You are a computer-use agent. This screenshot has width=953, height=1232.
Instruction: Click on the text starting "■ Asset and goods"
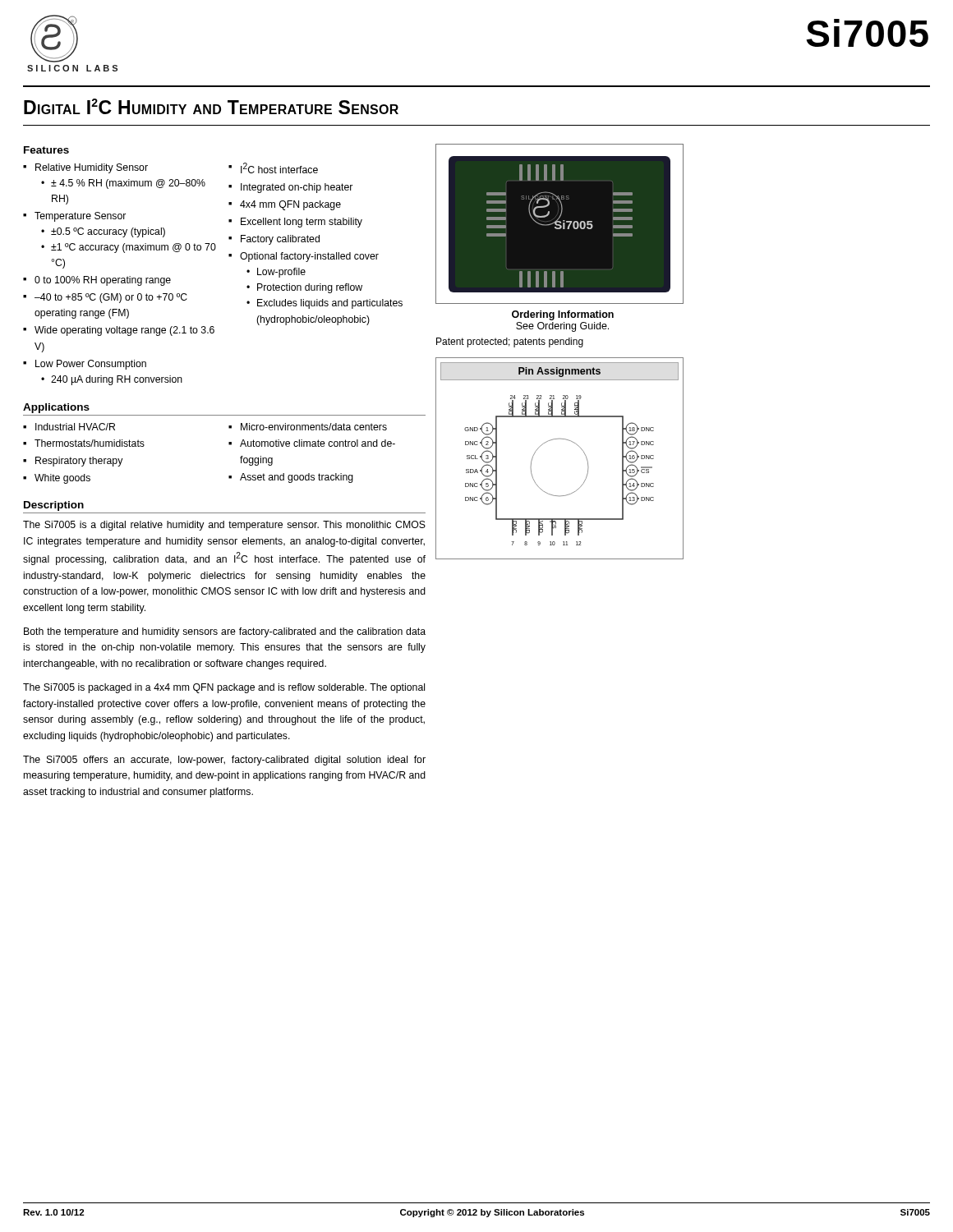291,477
